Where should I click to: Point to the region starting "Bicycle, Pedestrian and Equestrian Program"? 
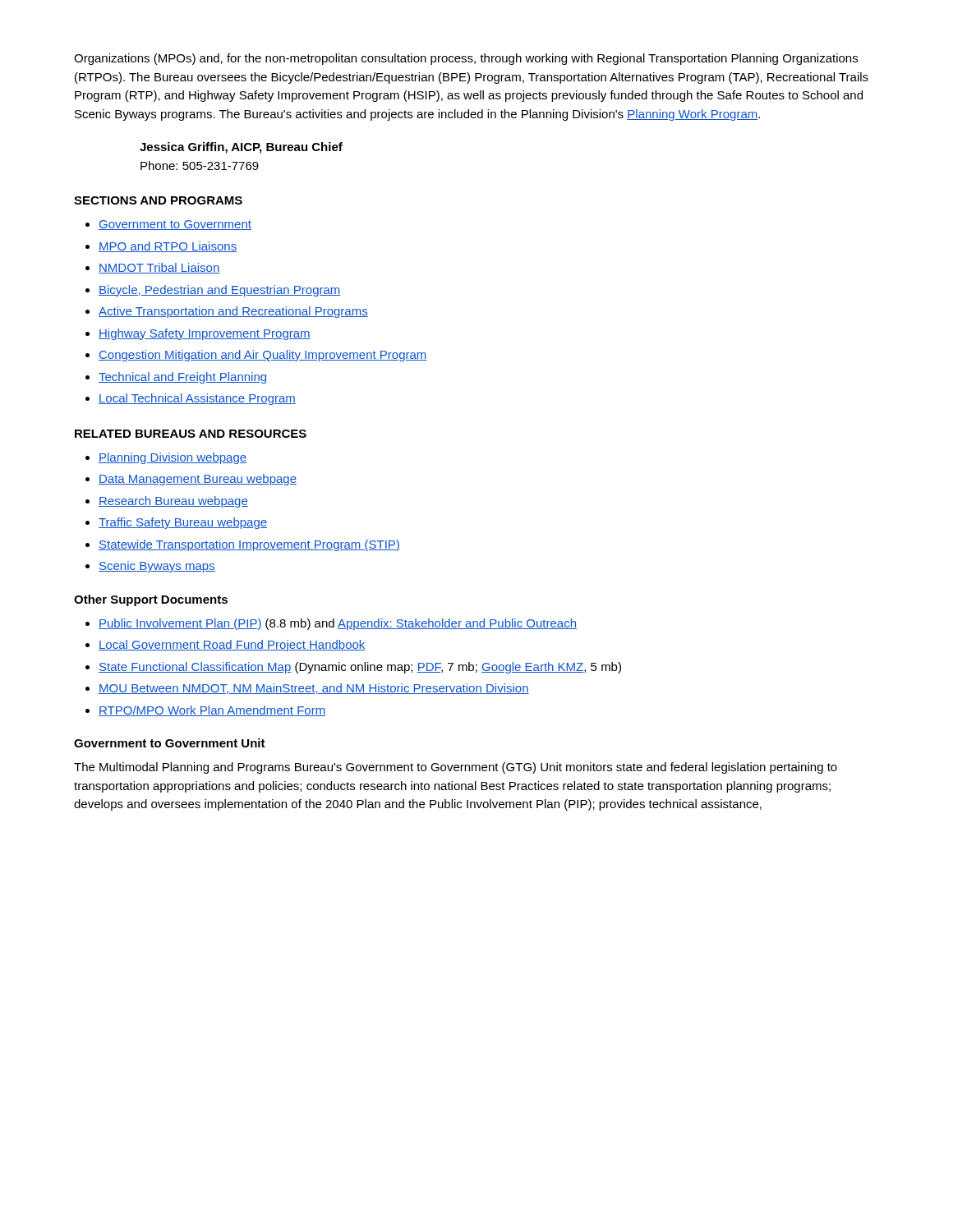[219, 289]
